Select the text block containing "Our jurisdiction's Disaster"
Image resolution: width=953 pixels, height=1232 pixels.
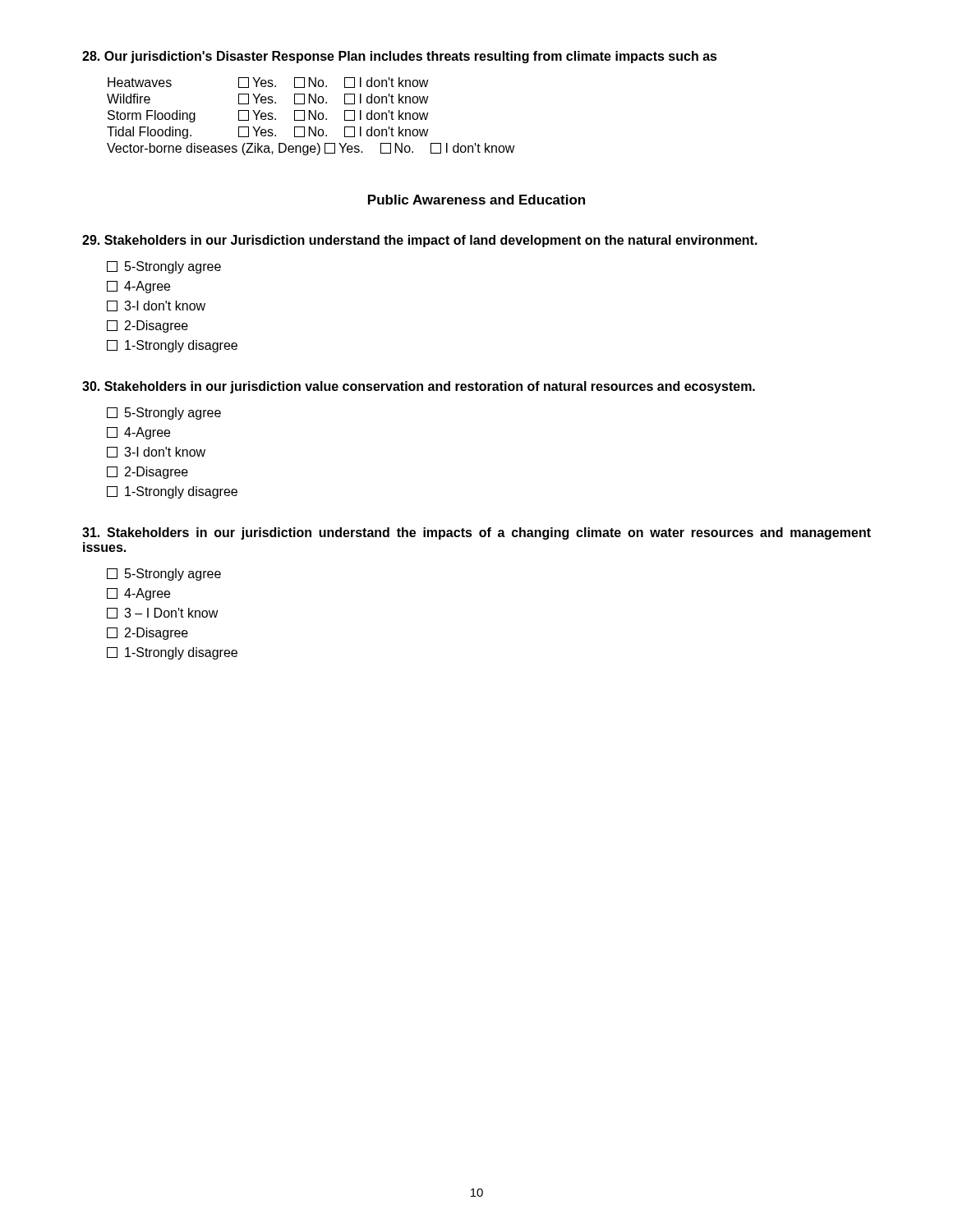click(x=400, y=57)
